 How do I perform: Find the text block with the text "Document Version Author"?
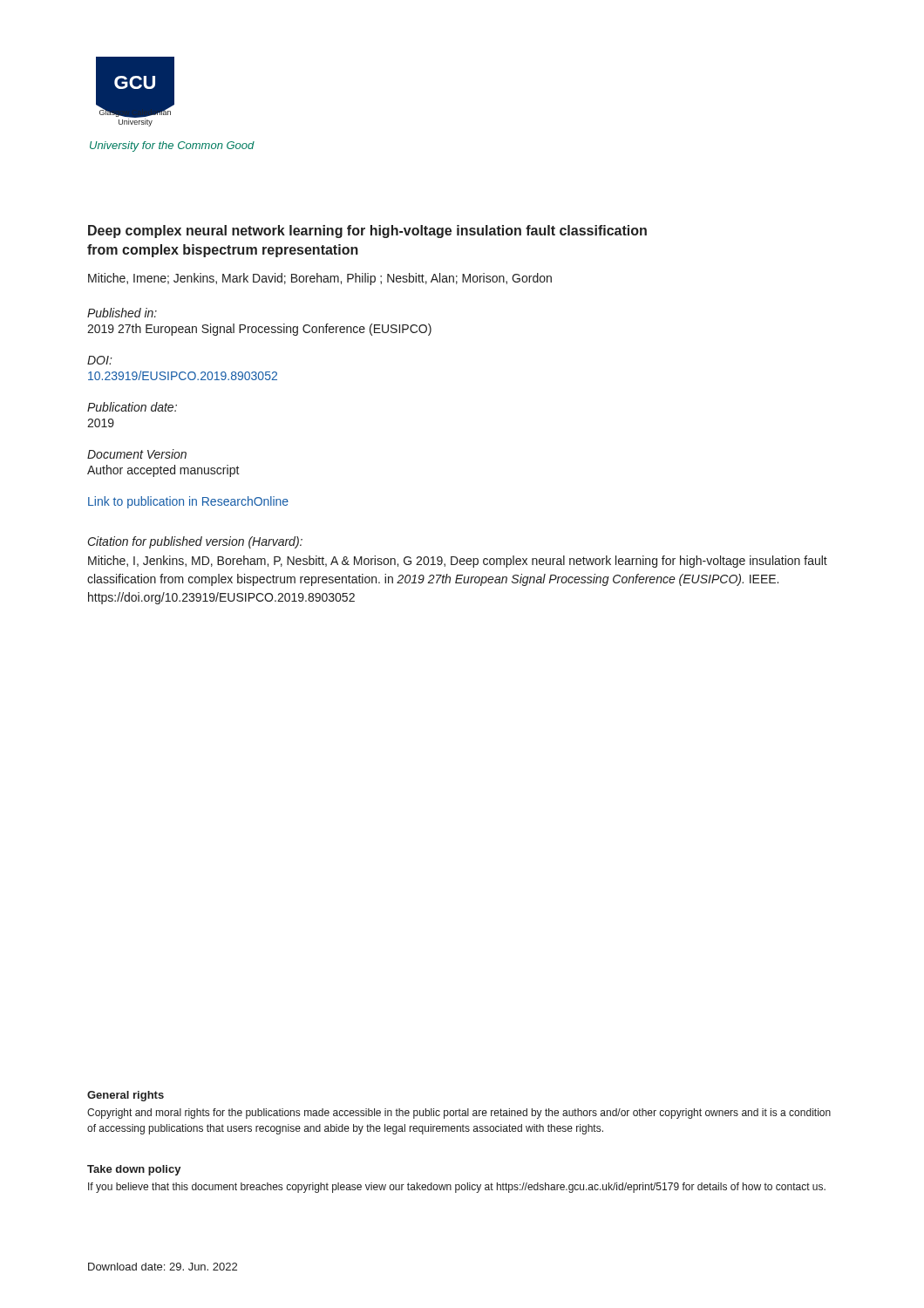click(x=137, y=454)
